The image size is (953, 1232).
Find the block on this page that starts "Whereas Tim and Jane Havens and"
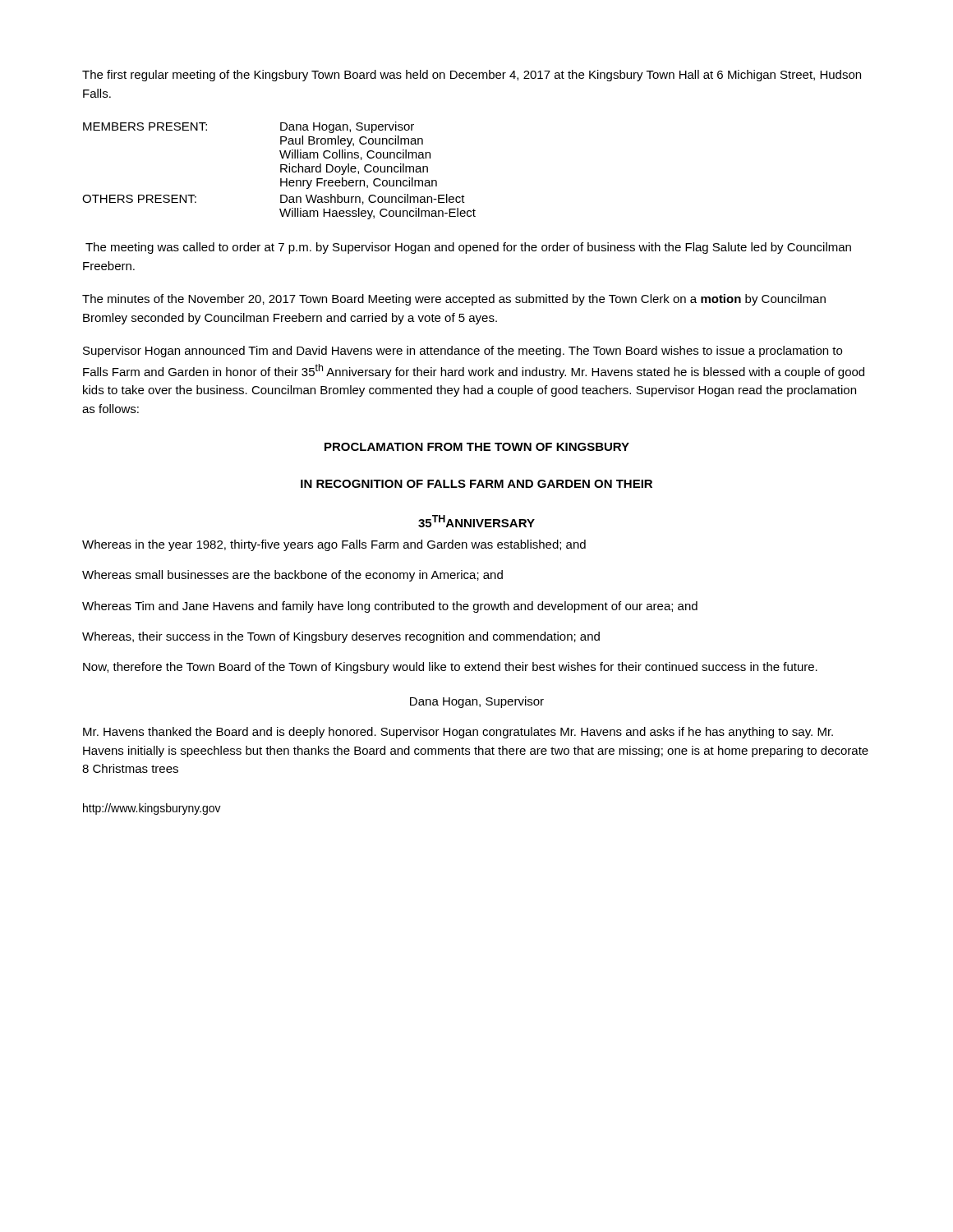coord(390,605)
